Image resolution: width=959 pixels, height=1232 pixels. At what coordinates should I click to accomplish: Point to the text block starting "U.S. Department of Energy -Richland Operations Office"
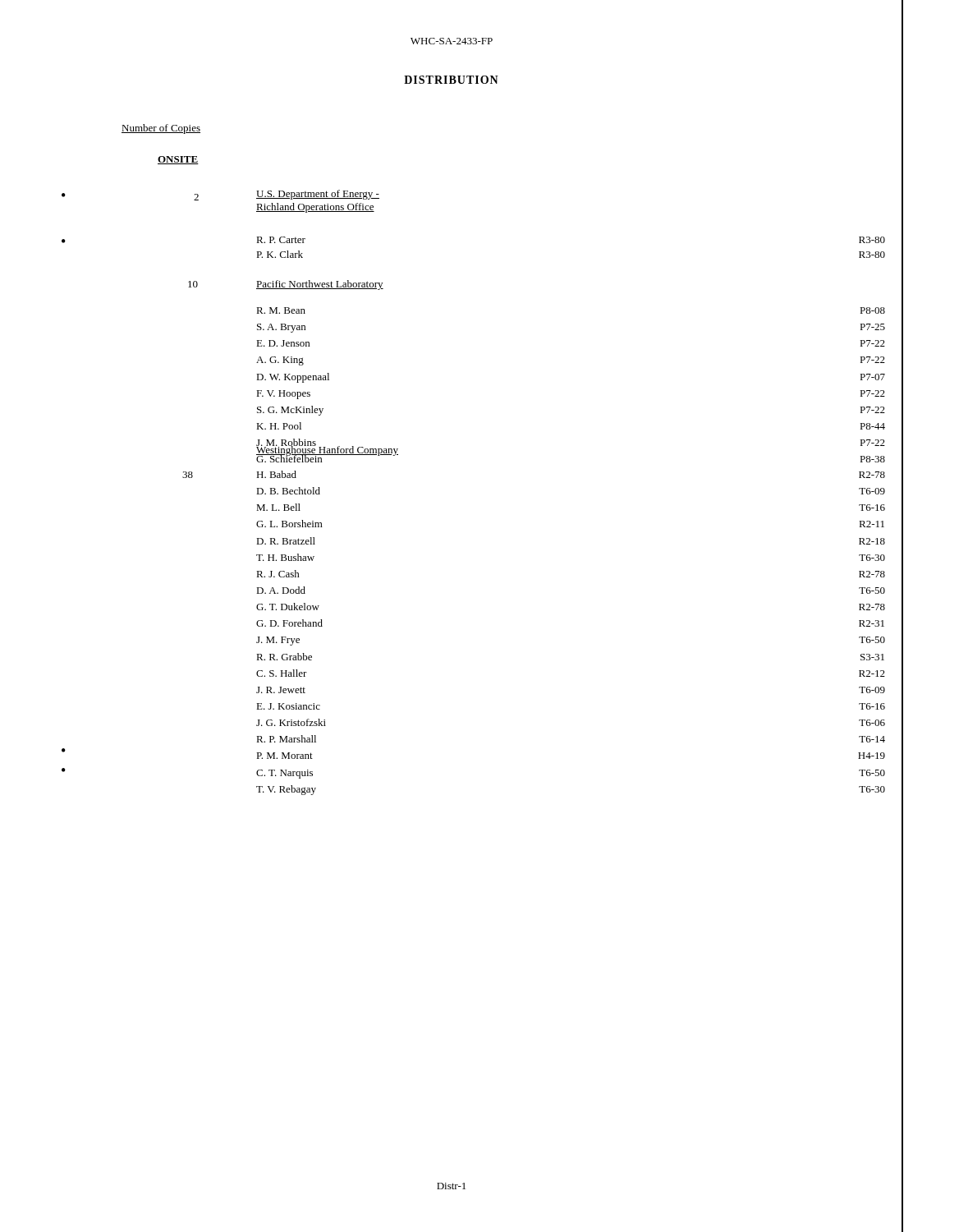tap(318, 200)
